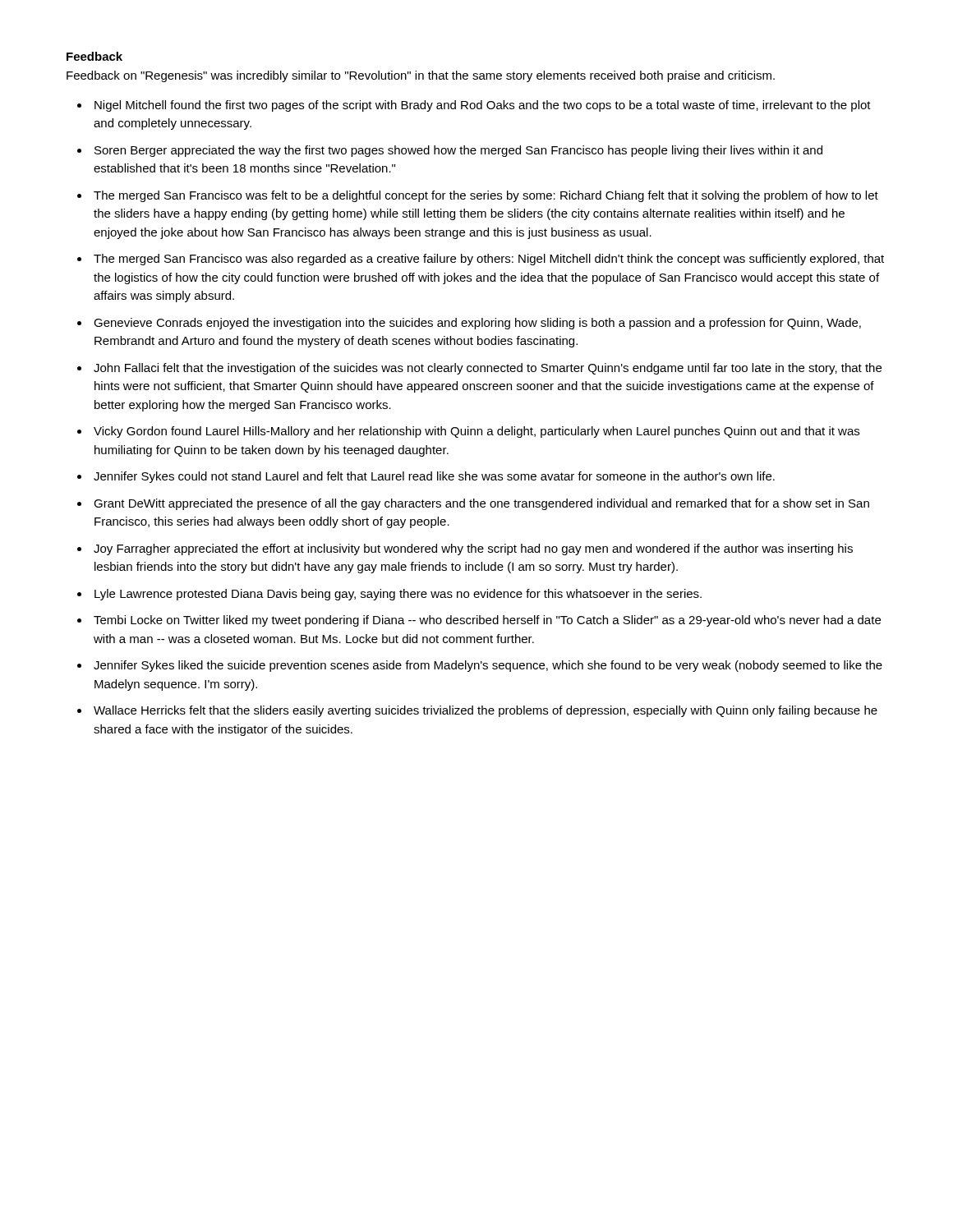Find the list item containing "Jennifer Sykes could"

pyautogui.click(x=435, y=476)
